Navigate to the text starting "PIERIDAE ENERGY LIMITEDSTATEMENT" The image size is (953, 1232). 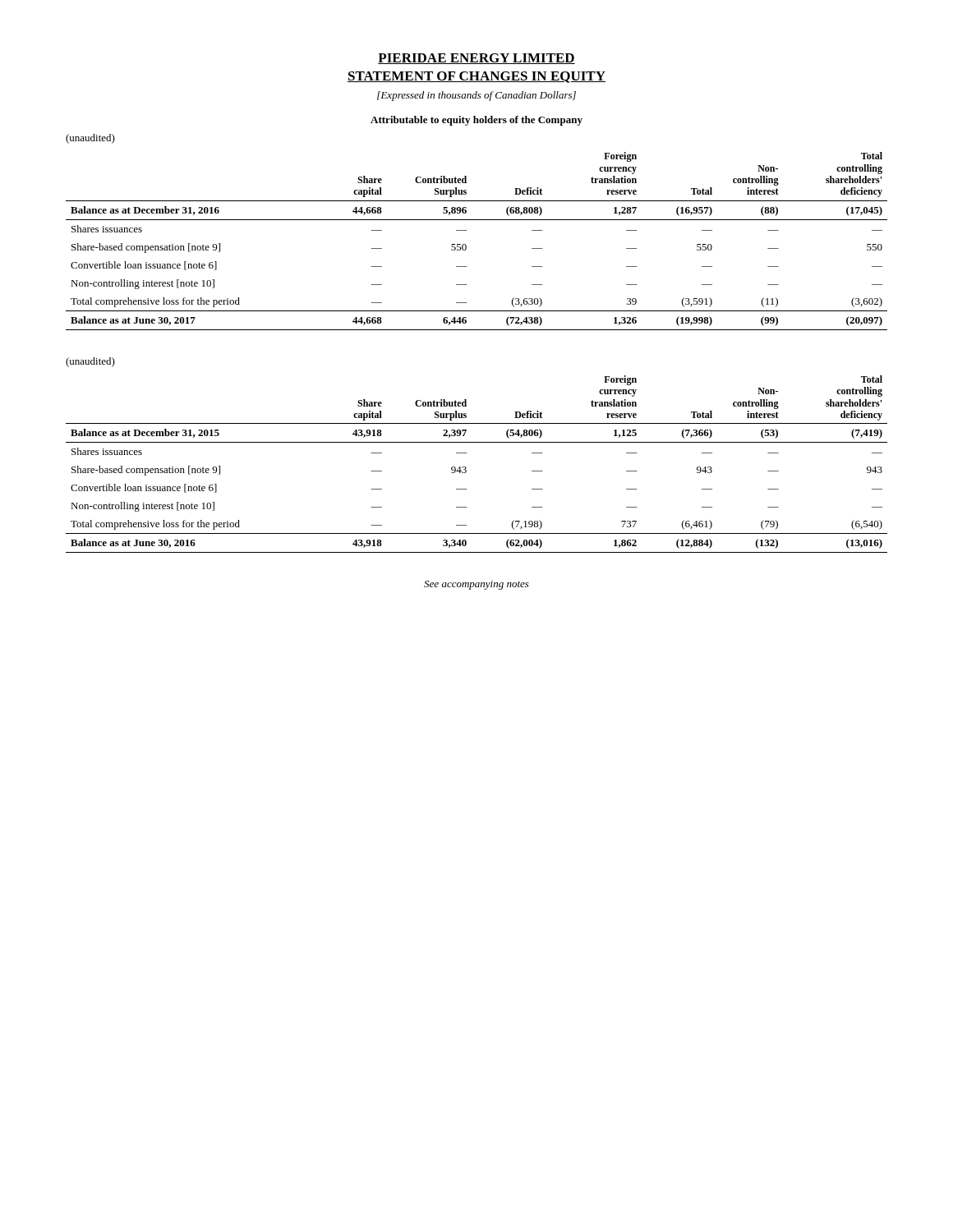pyautogui.click(x=476, y=67)
